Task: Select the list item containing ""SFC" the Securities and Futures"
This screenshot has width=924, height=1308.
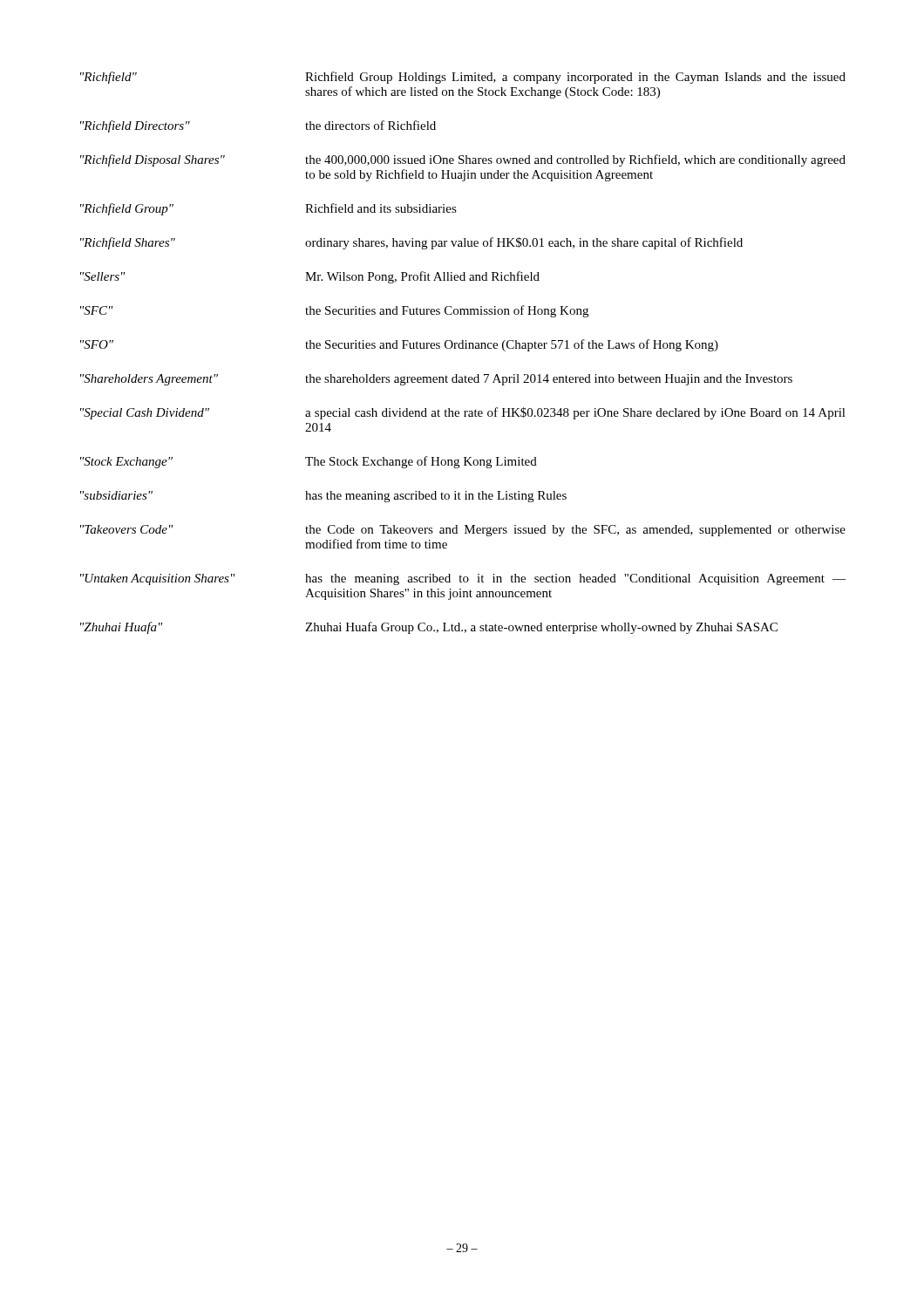Action: [x=462, y=320]
